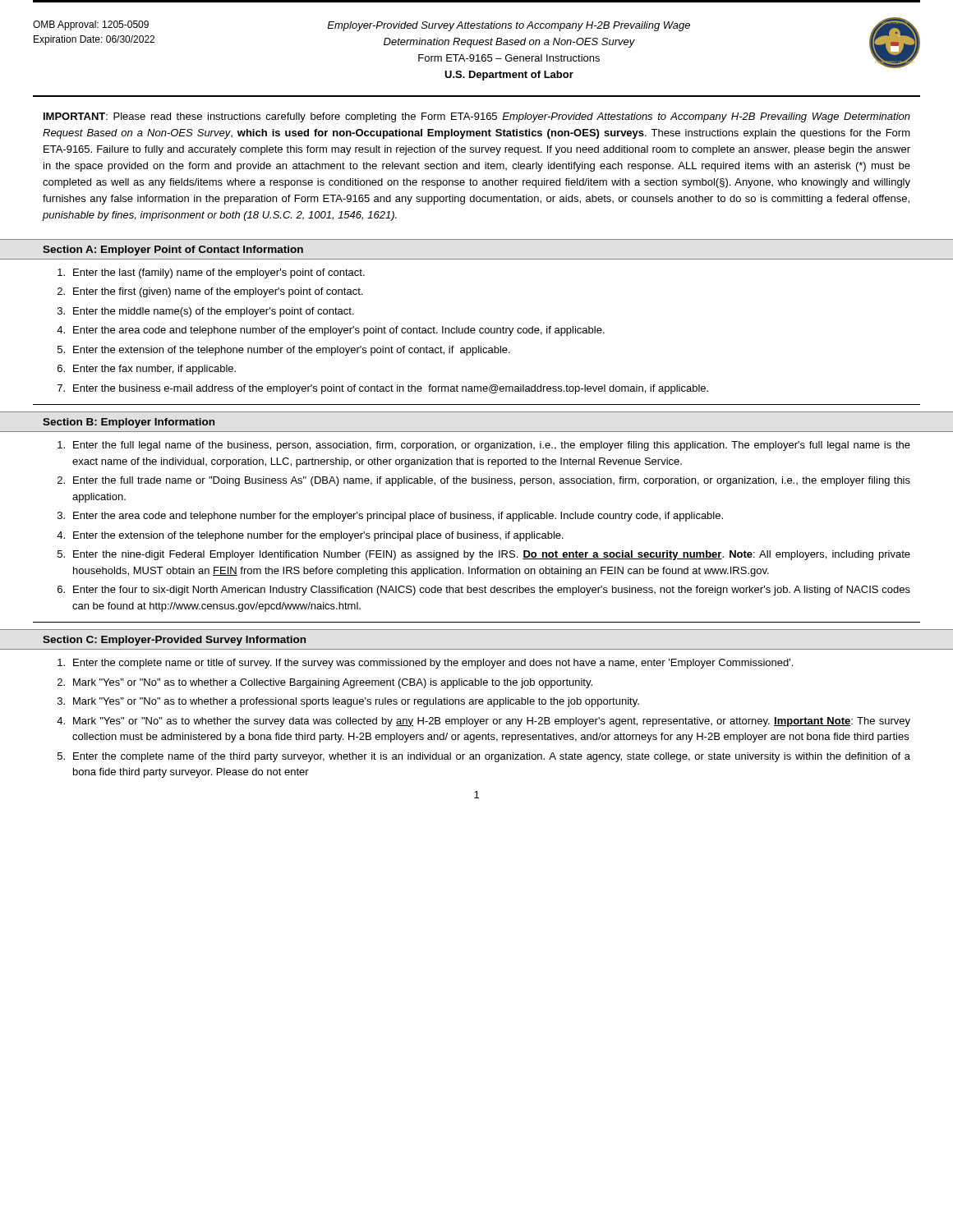This screenshot has height=1232, width=953.
Task: Select the block starting "3. Enter the middle name(s) of the"
Action: click(x=206, y=312)
